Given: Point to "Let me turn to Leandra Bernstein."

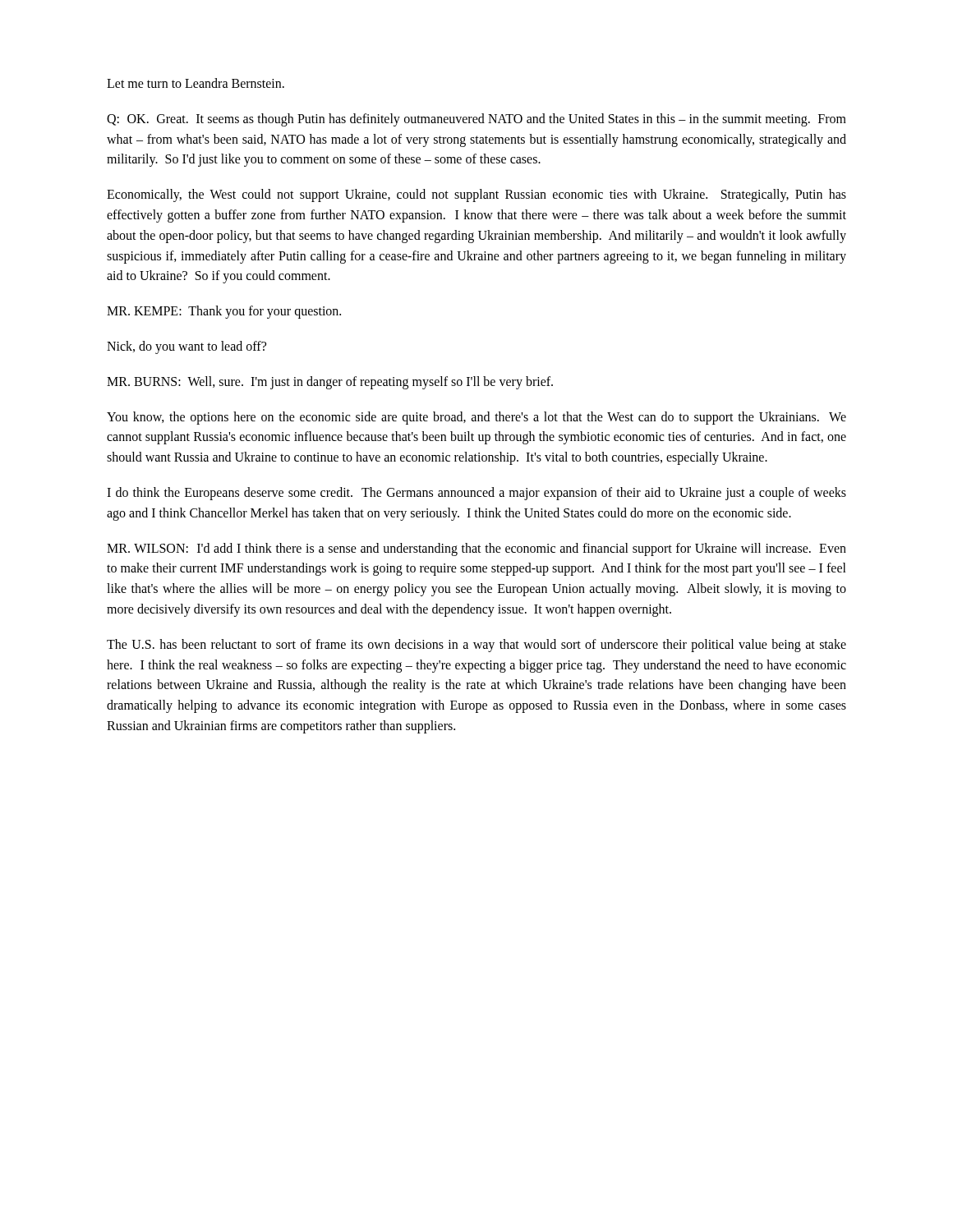Looking at the screenshot, I should click(196, 83).
